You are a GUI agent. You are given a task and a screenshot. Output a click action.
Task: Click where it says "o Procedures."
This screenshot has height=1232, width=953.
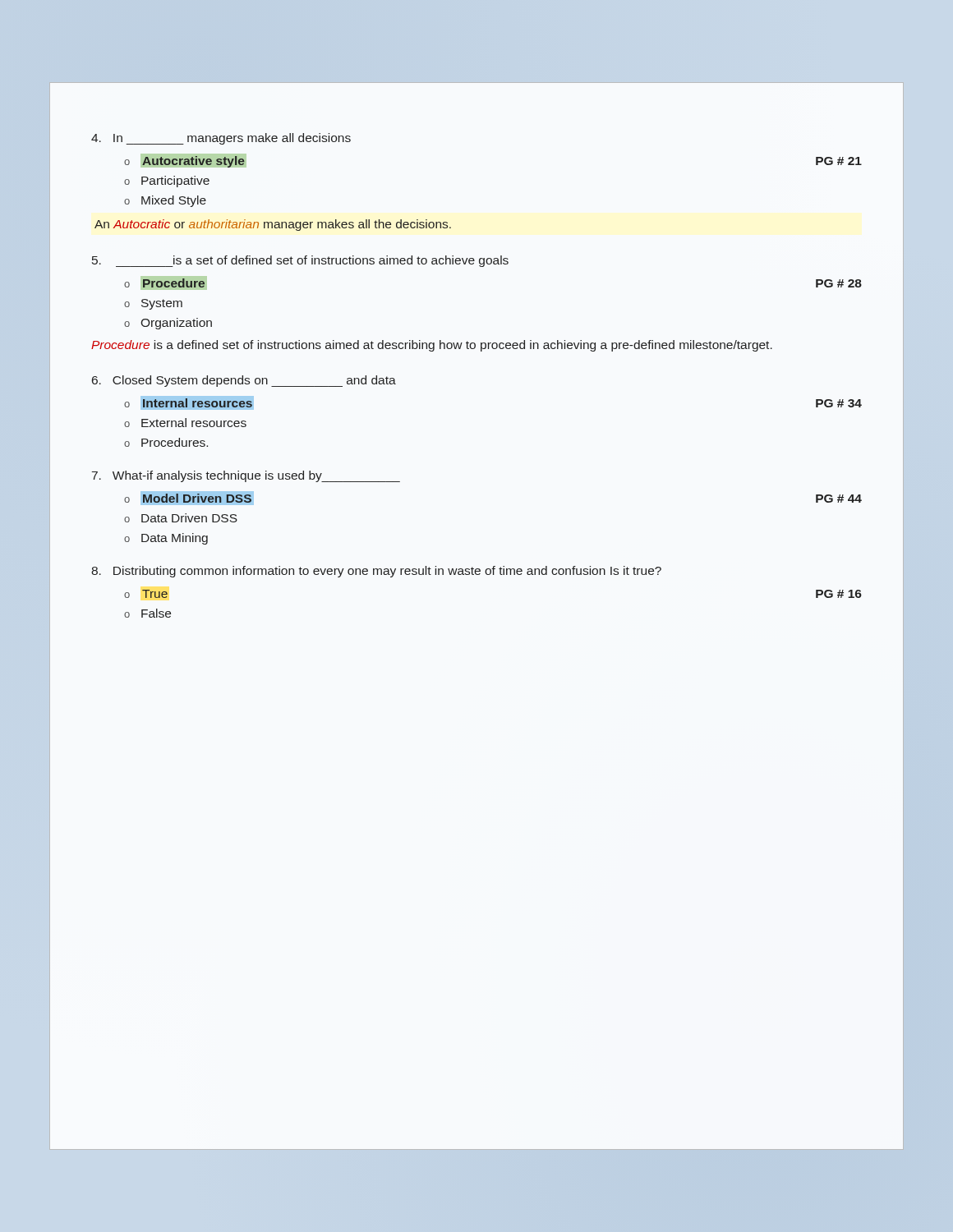click(x=166, y=442)
